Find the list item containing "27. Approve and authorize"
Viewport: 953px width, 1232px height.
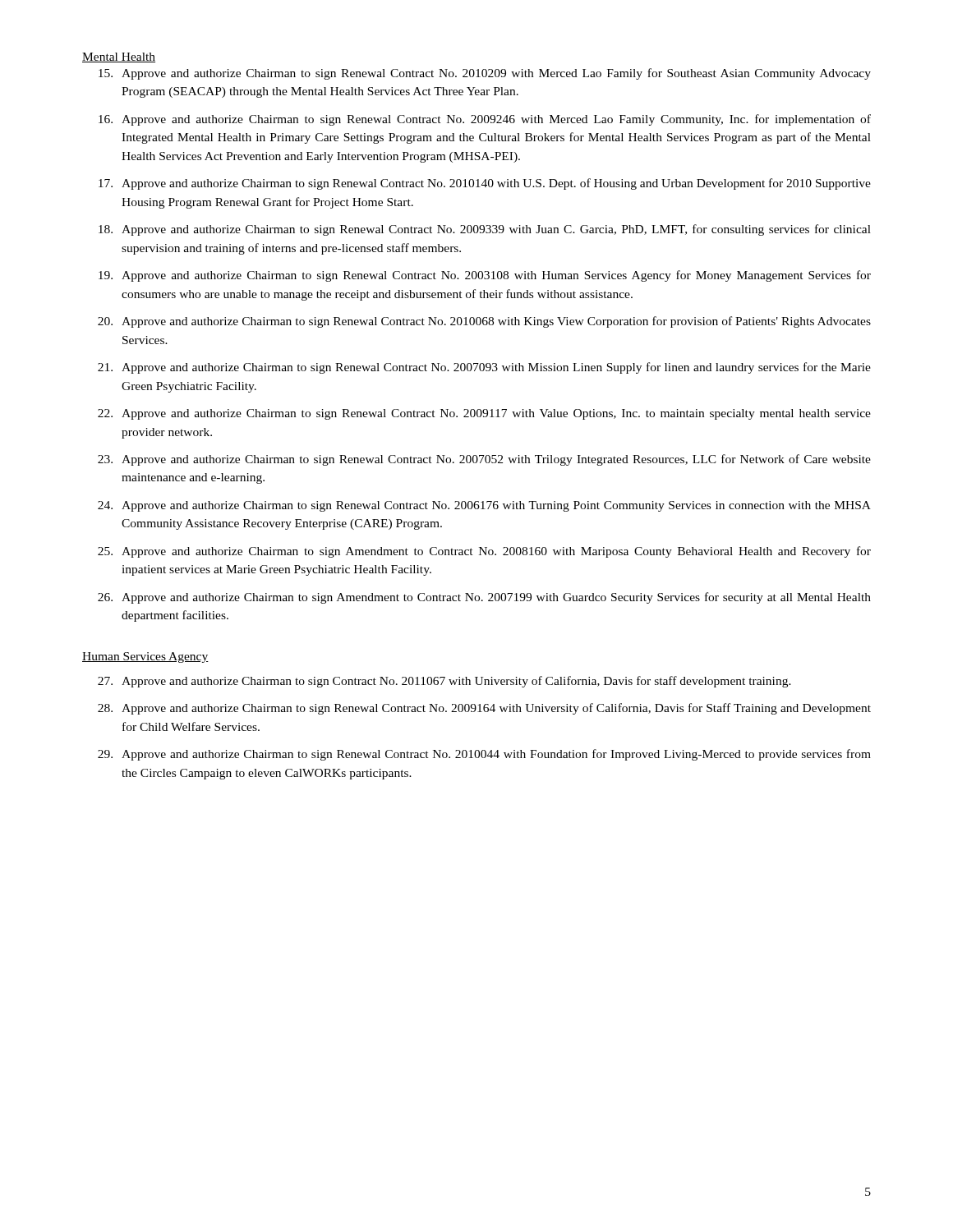[476, 681]
